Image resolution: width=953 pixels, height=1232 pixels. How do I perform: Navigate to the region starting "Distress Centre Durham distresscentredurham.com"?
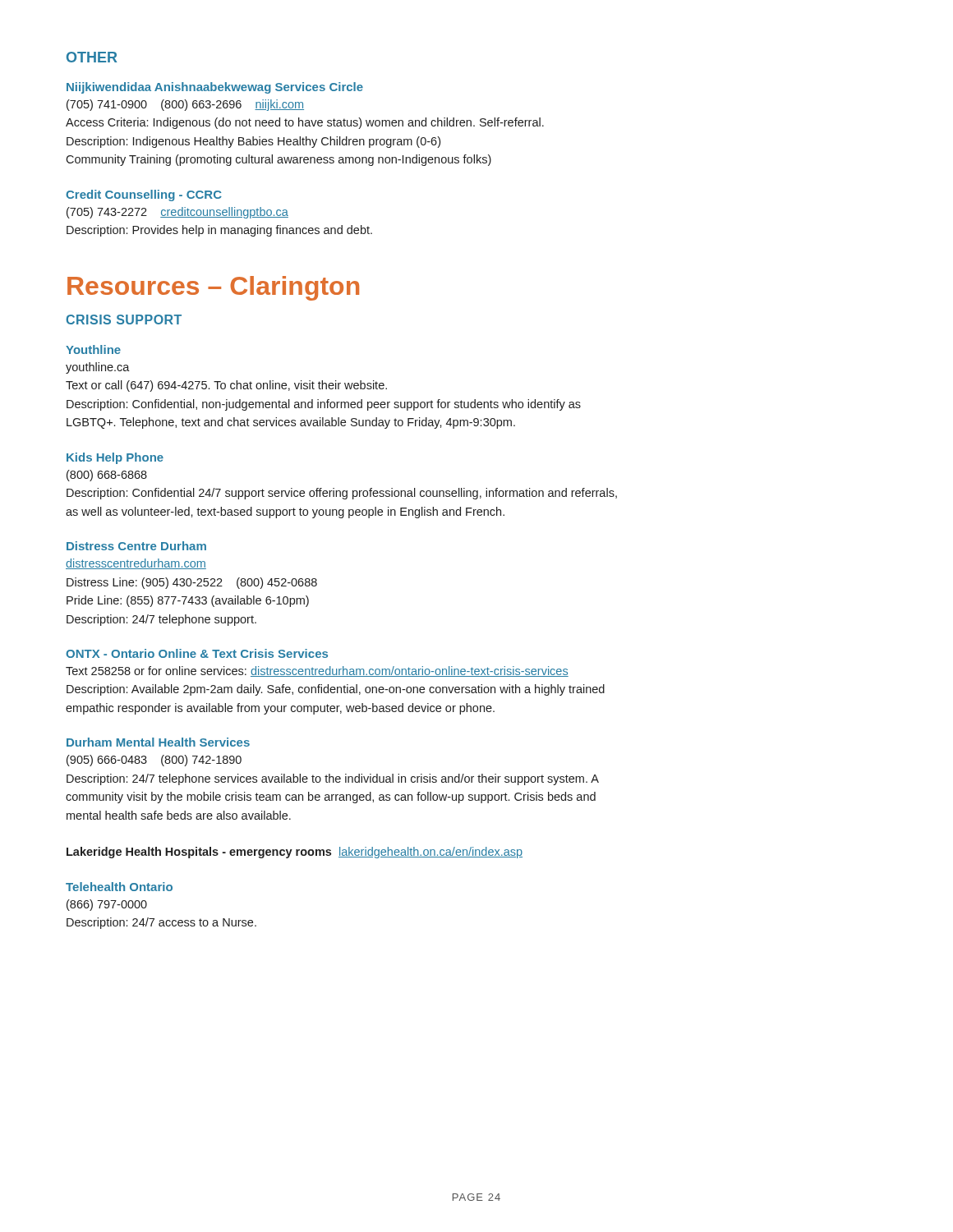coord(136,546)
